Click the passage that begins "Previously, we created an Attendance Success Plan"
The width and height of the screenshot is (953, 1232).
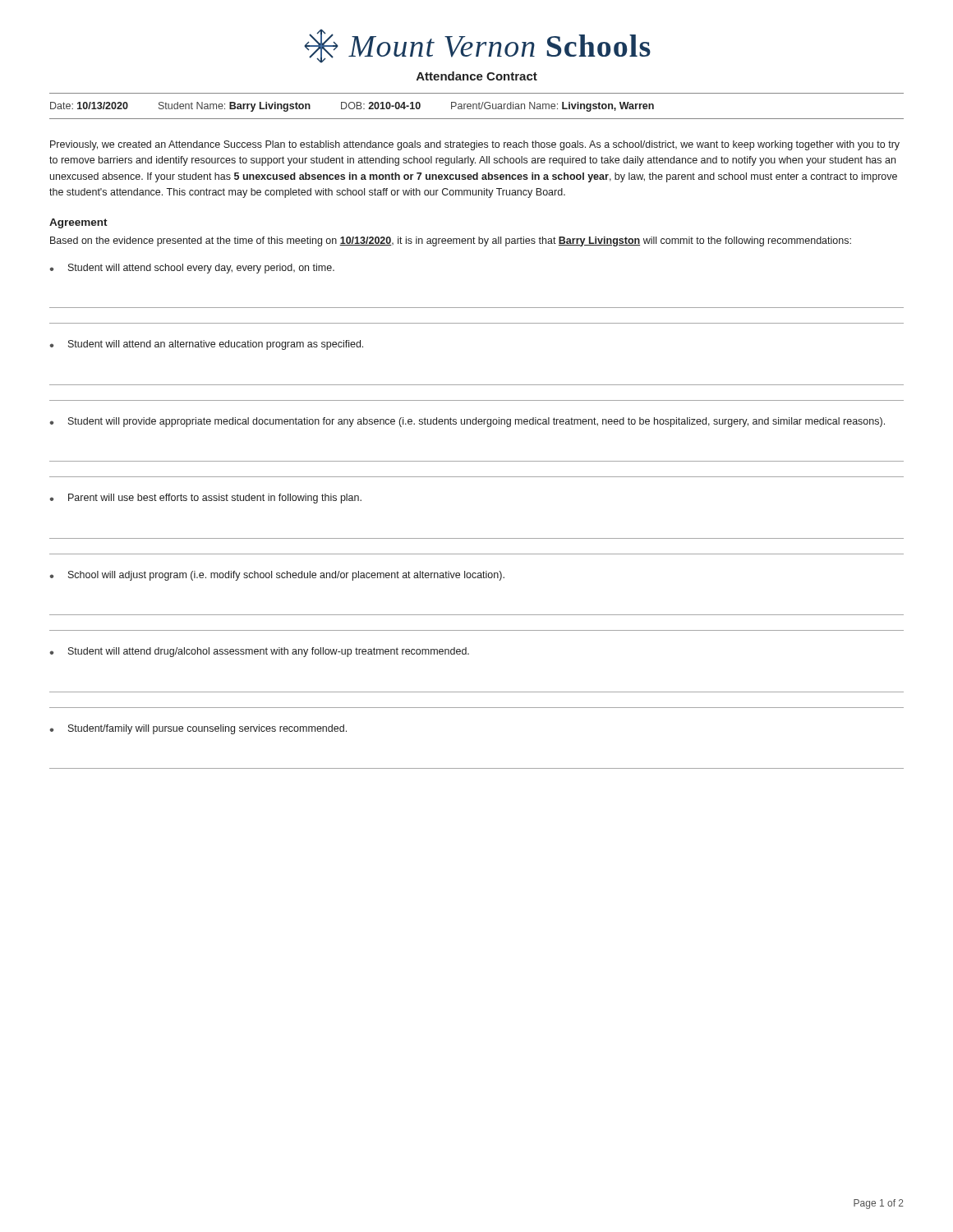[x=474, y=168]
